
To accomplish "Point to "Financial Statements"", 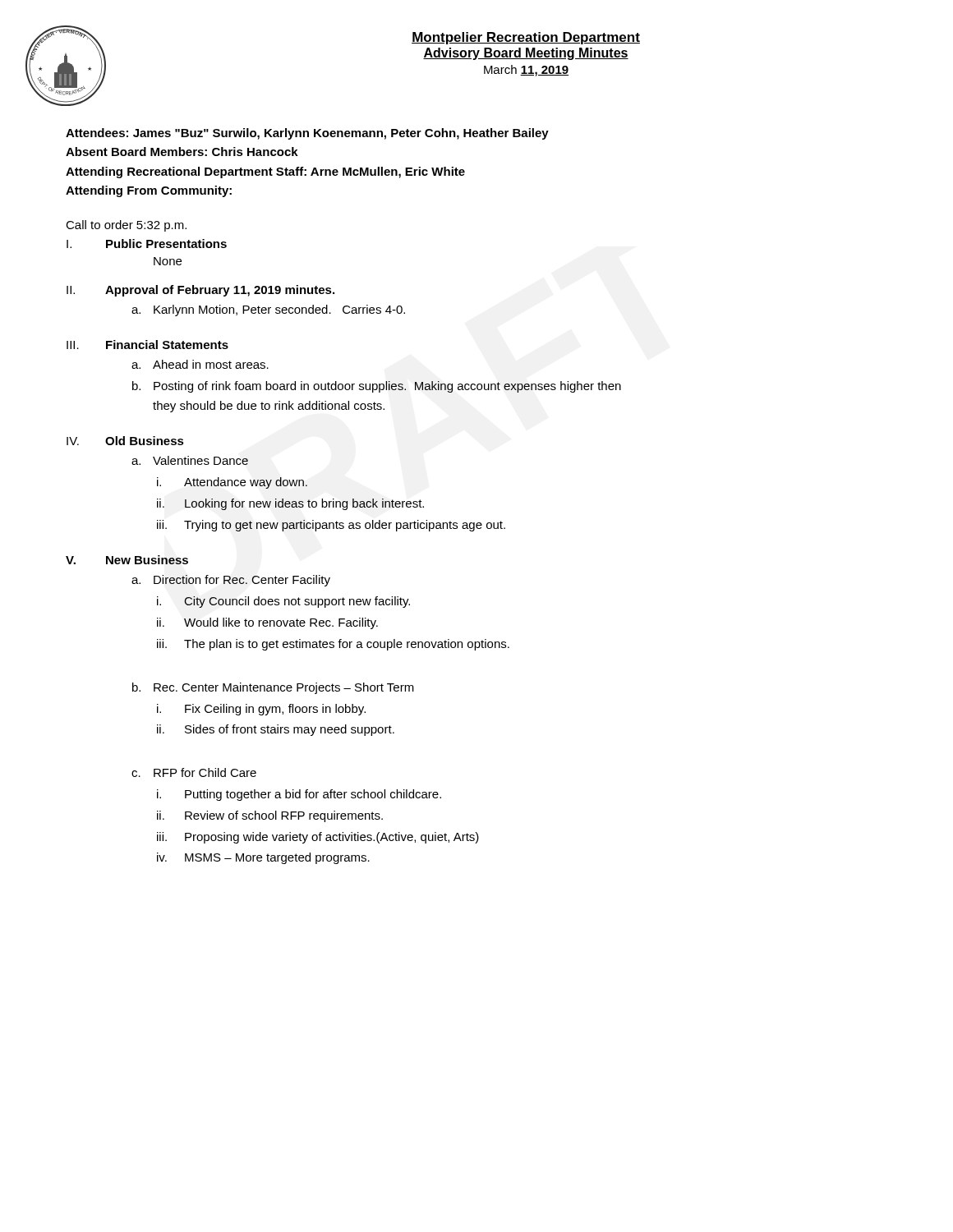I will pos(167,345).
